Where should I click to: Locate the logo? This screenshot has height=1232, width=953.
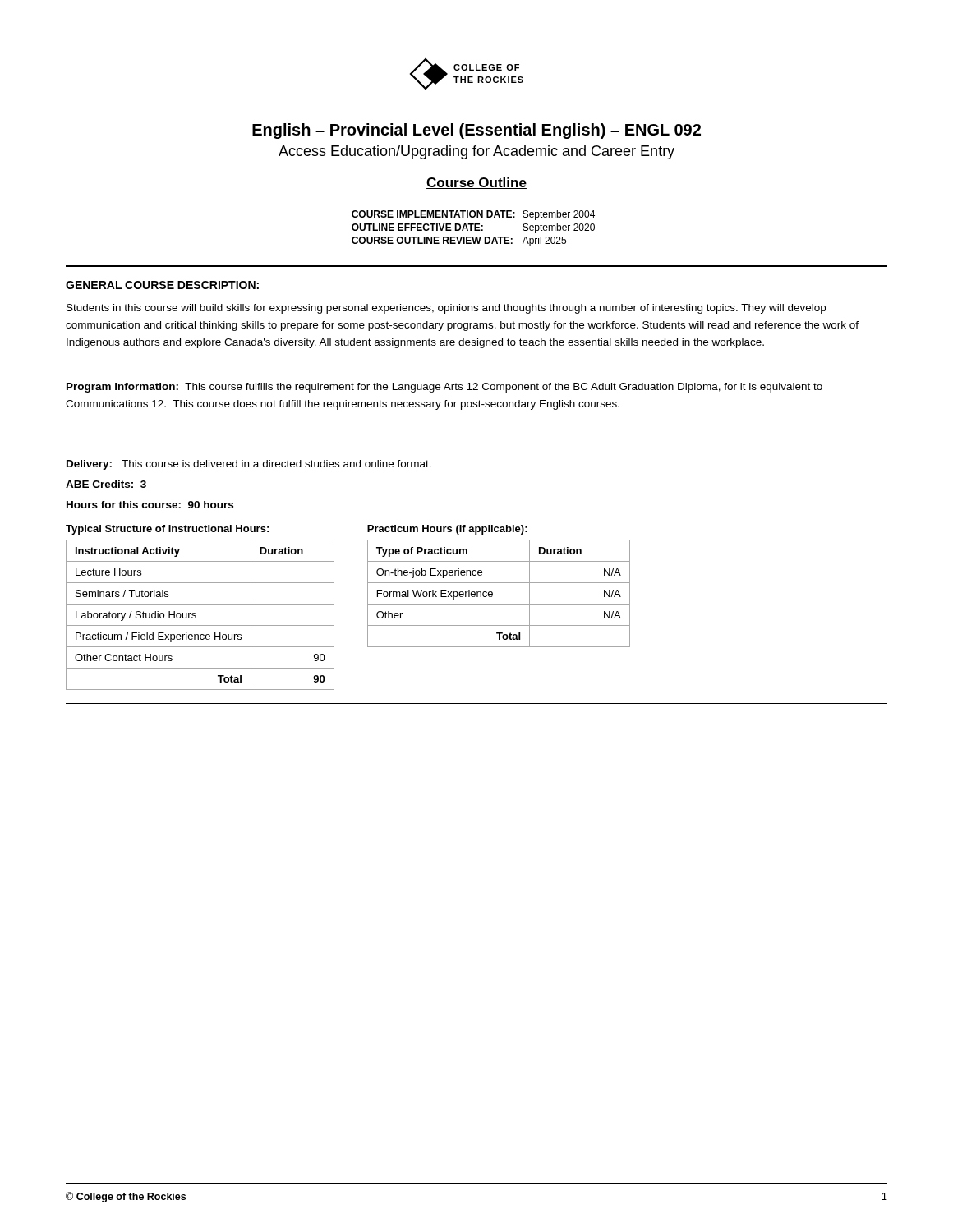[x=476, y=75]
